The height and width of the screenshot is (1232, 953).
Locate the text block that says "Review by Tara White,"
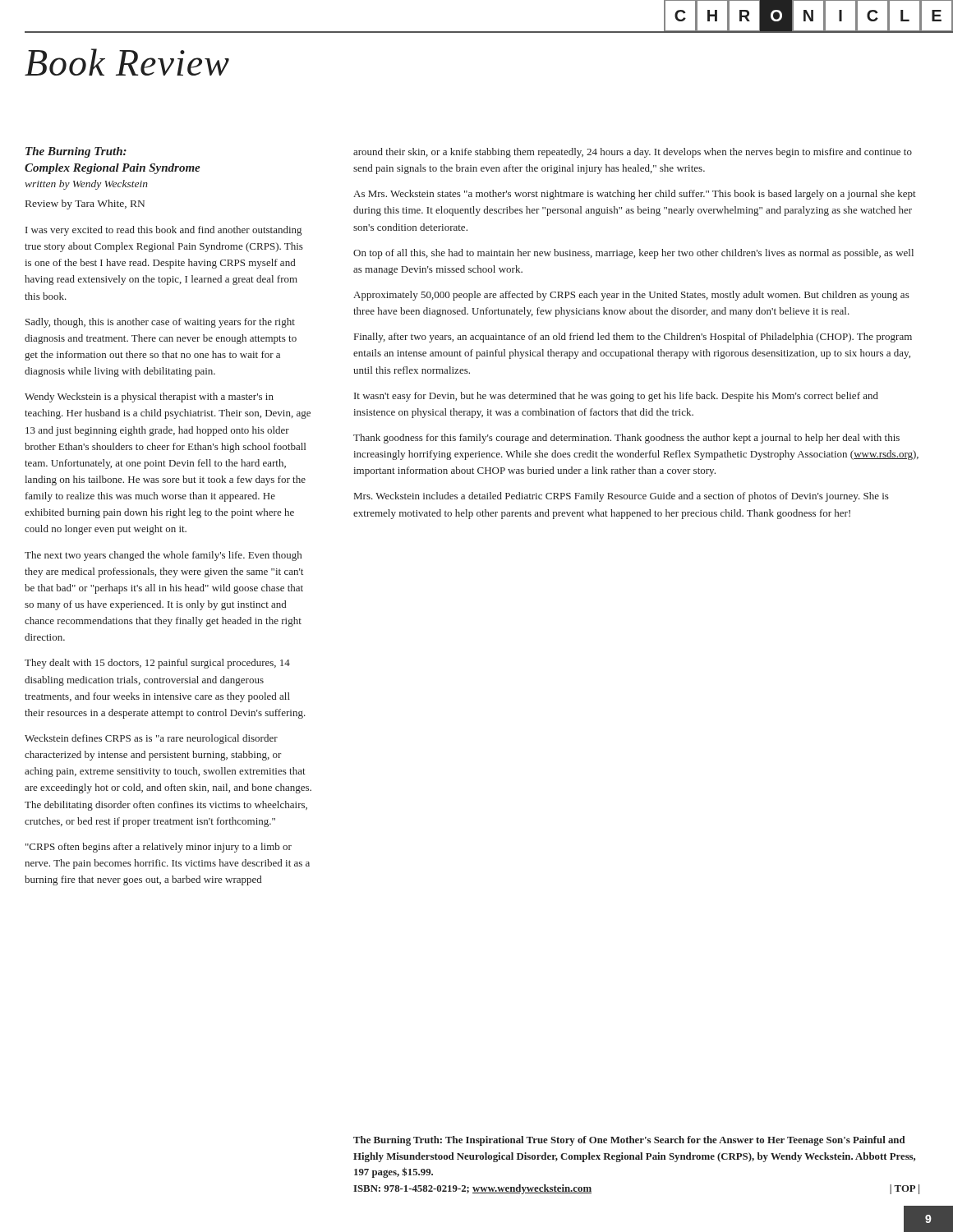pyautogui.click(x=85, y=203)
